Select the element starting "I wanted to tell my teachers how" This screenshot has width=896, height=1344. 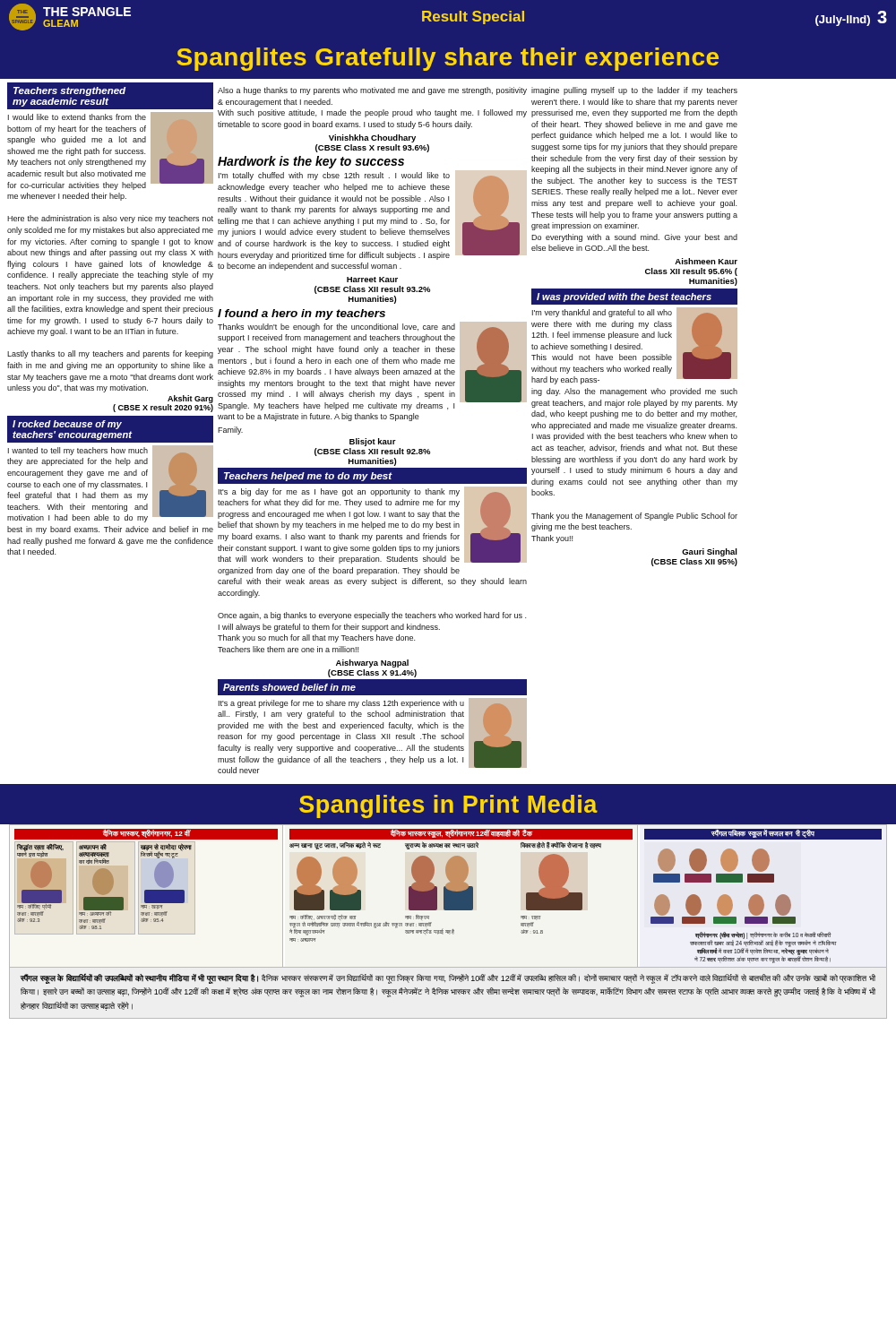(110, 501)
